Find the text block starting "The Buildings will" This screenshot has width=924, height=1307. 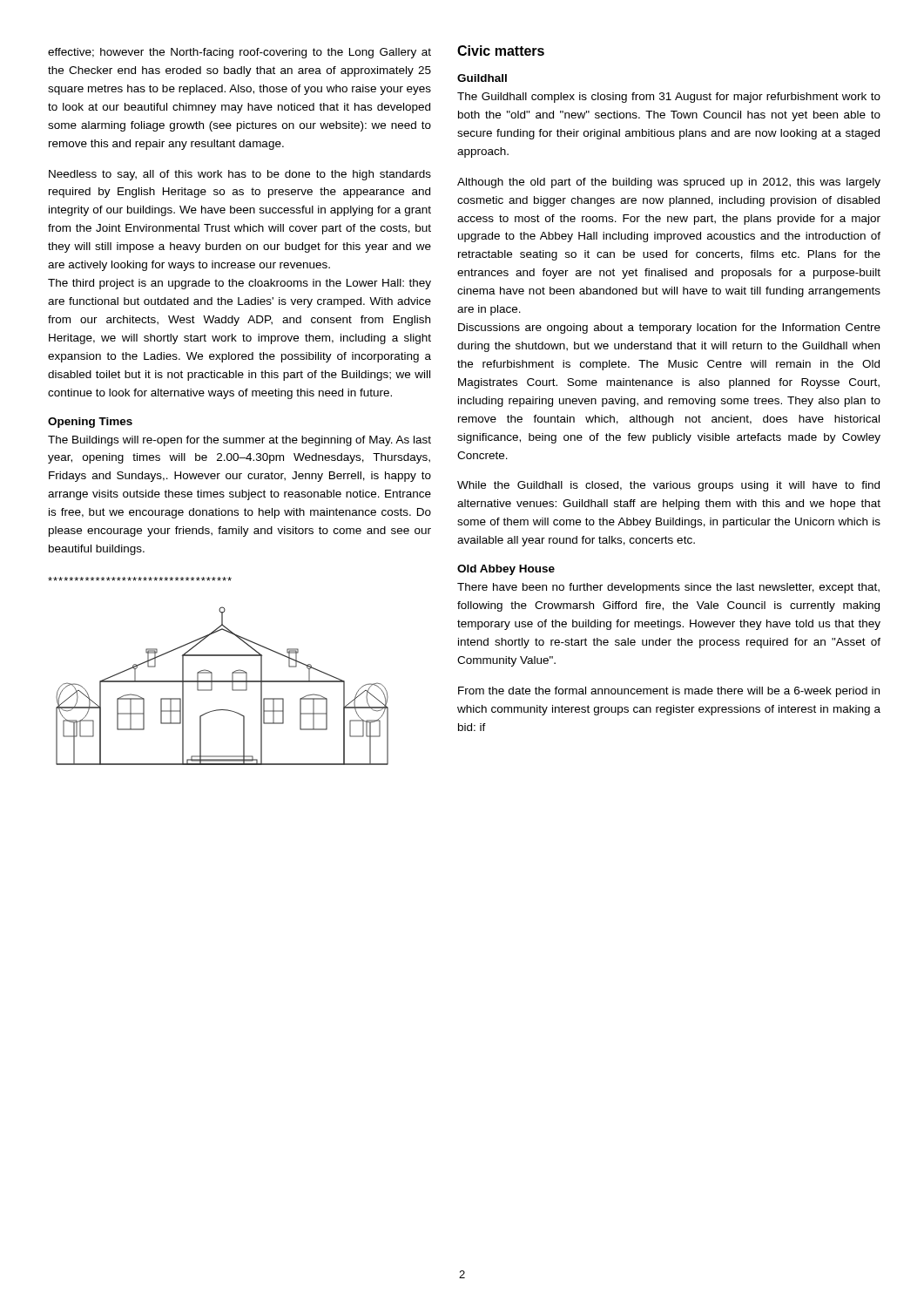coord(239,494)
